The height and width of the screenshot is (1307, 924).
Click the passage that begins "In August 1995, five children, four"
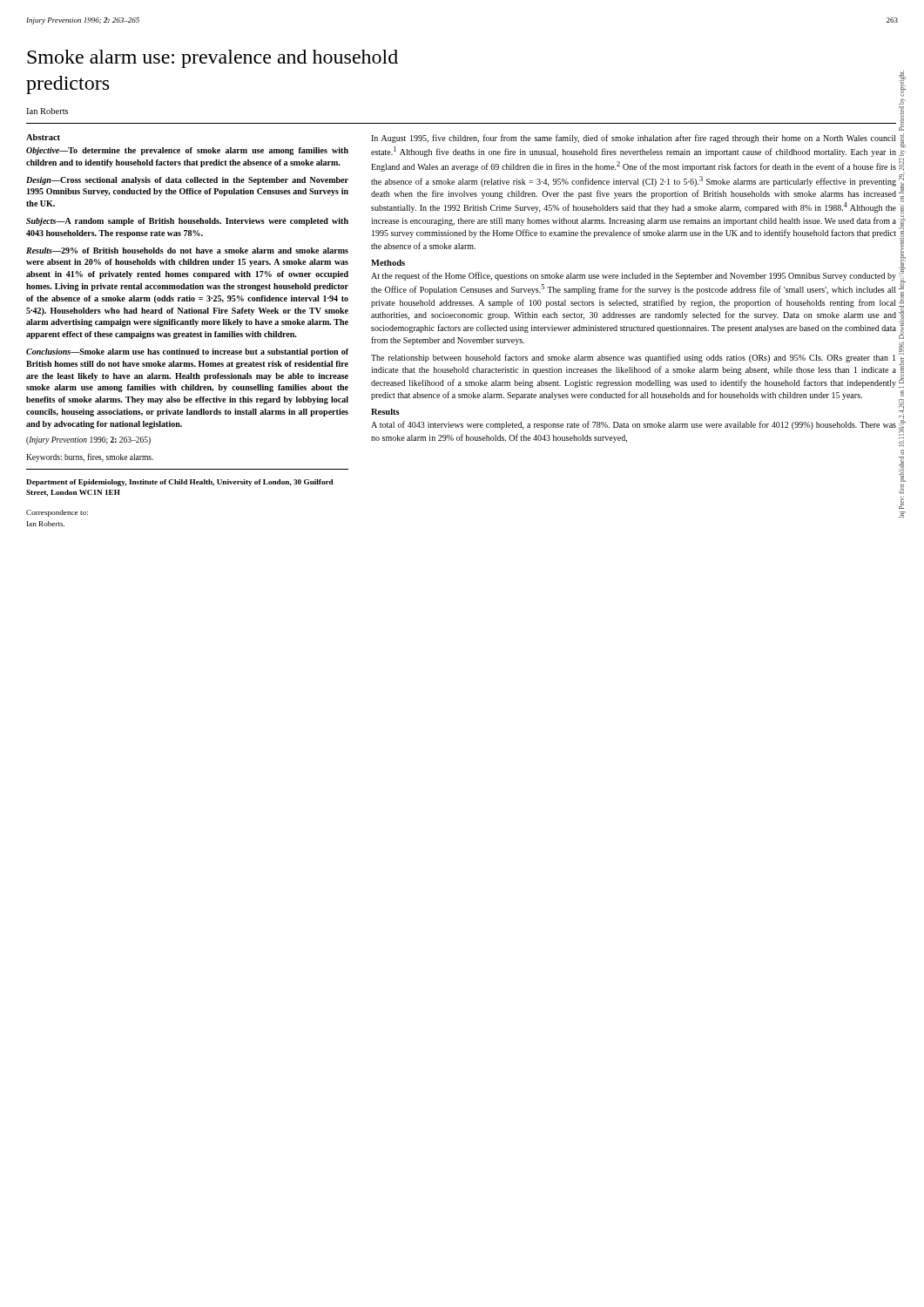tap(634, 192)
